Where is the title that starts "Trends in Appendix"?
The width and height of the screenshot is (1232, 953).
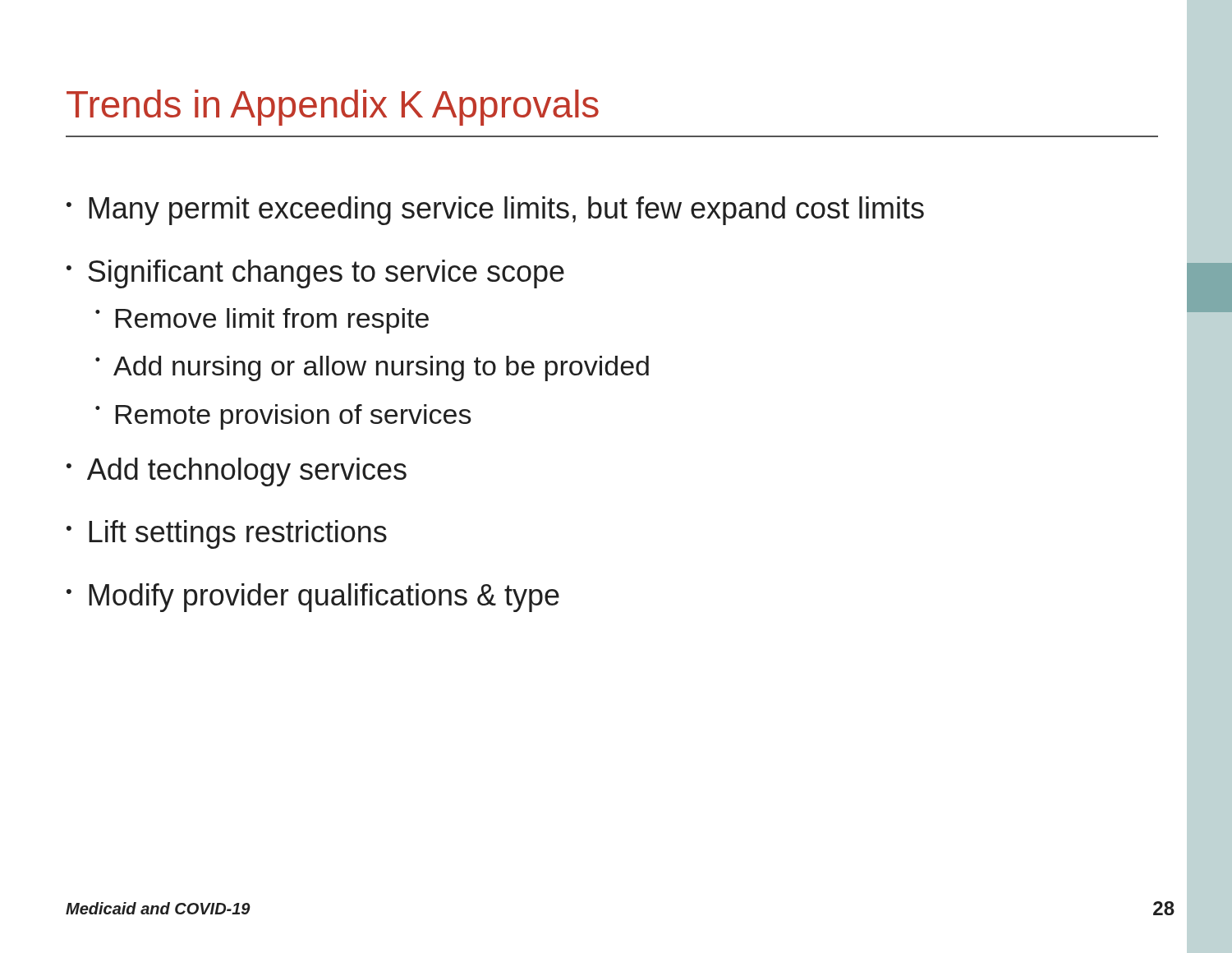(x=612, y=110)
